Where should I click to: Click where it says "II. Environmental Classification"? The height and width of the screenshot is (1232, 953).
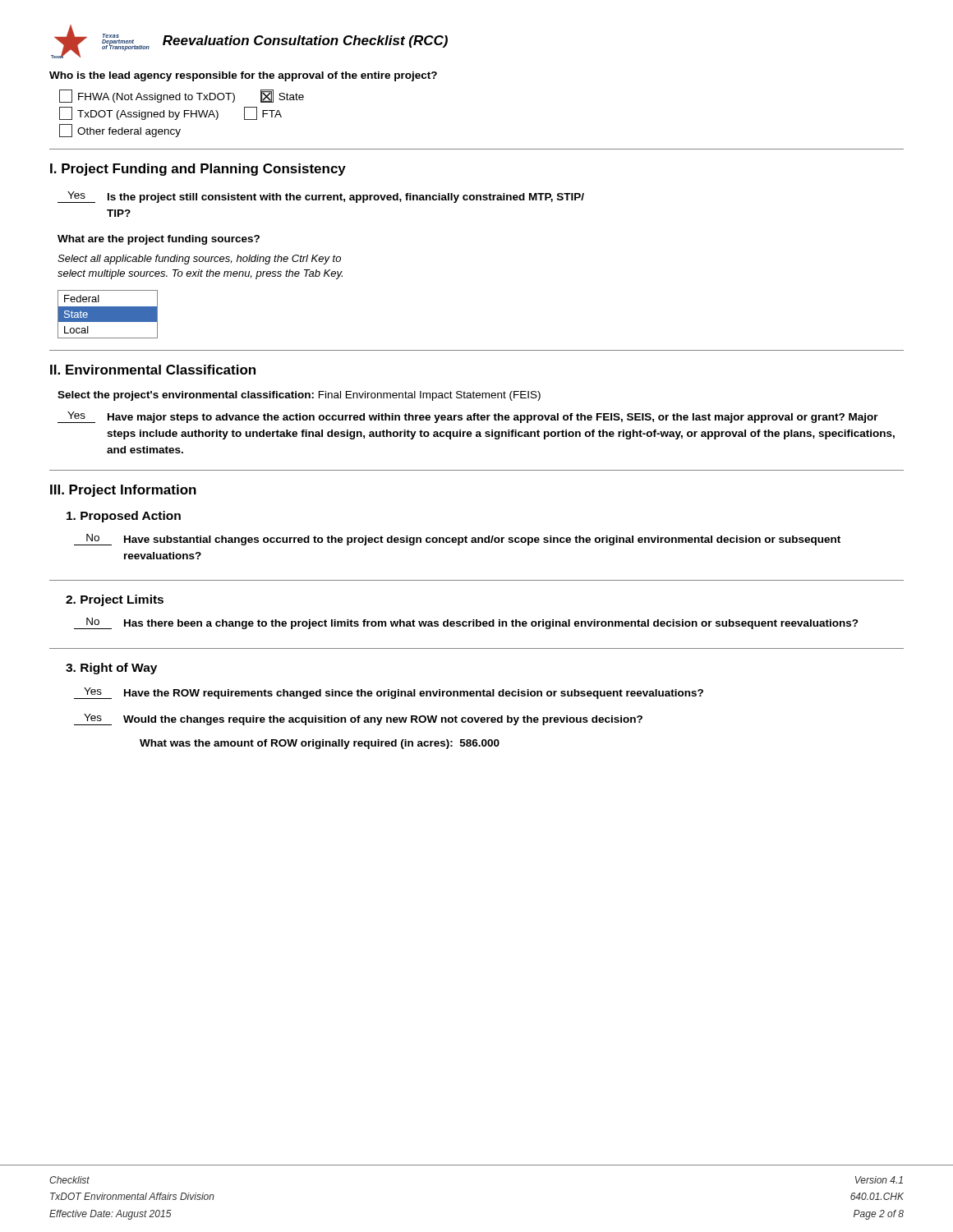(x=153, y=370)
